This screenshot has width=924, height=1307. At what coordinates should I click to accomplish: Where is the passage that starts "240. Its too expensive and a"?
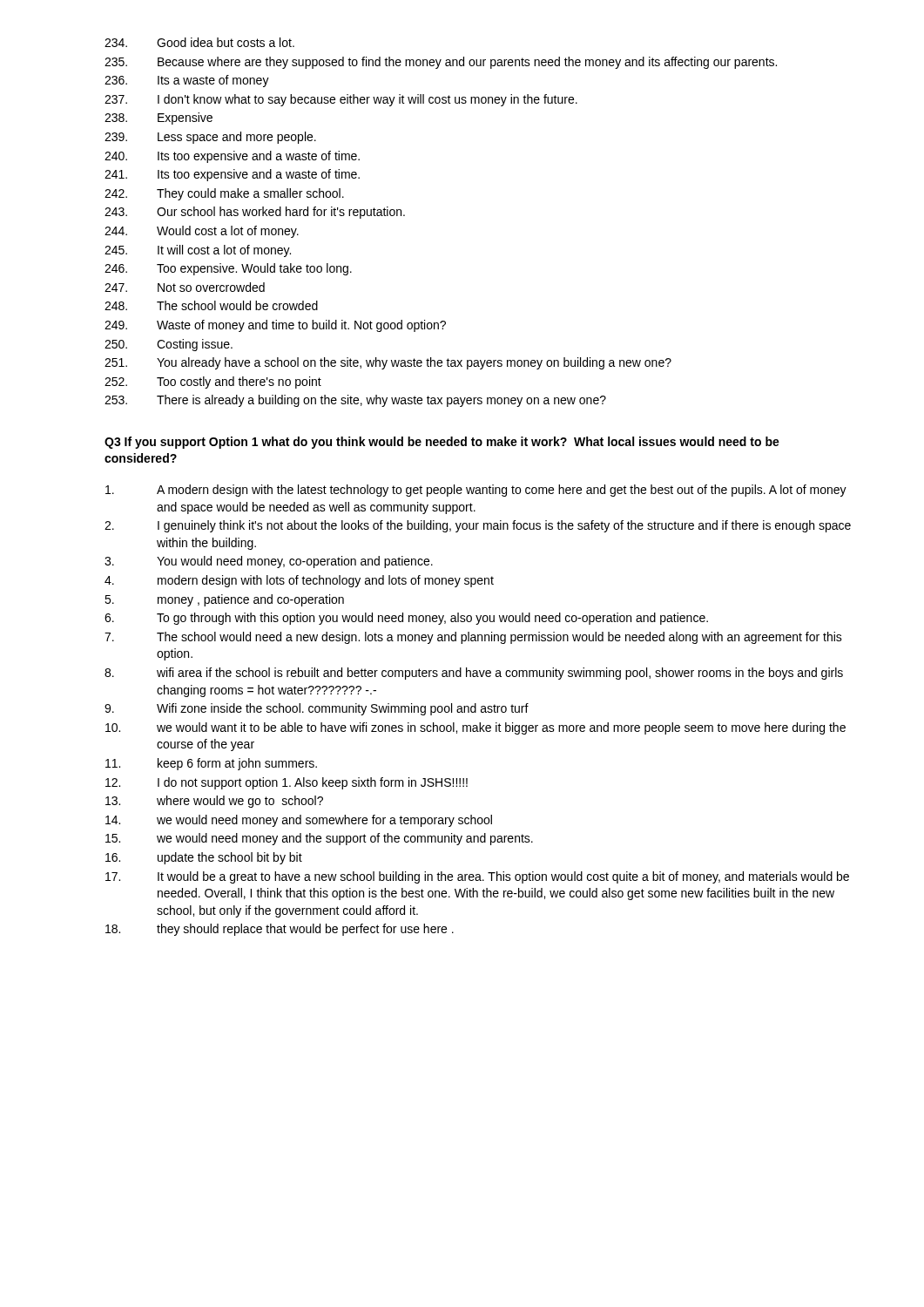(x=232, y=157)
